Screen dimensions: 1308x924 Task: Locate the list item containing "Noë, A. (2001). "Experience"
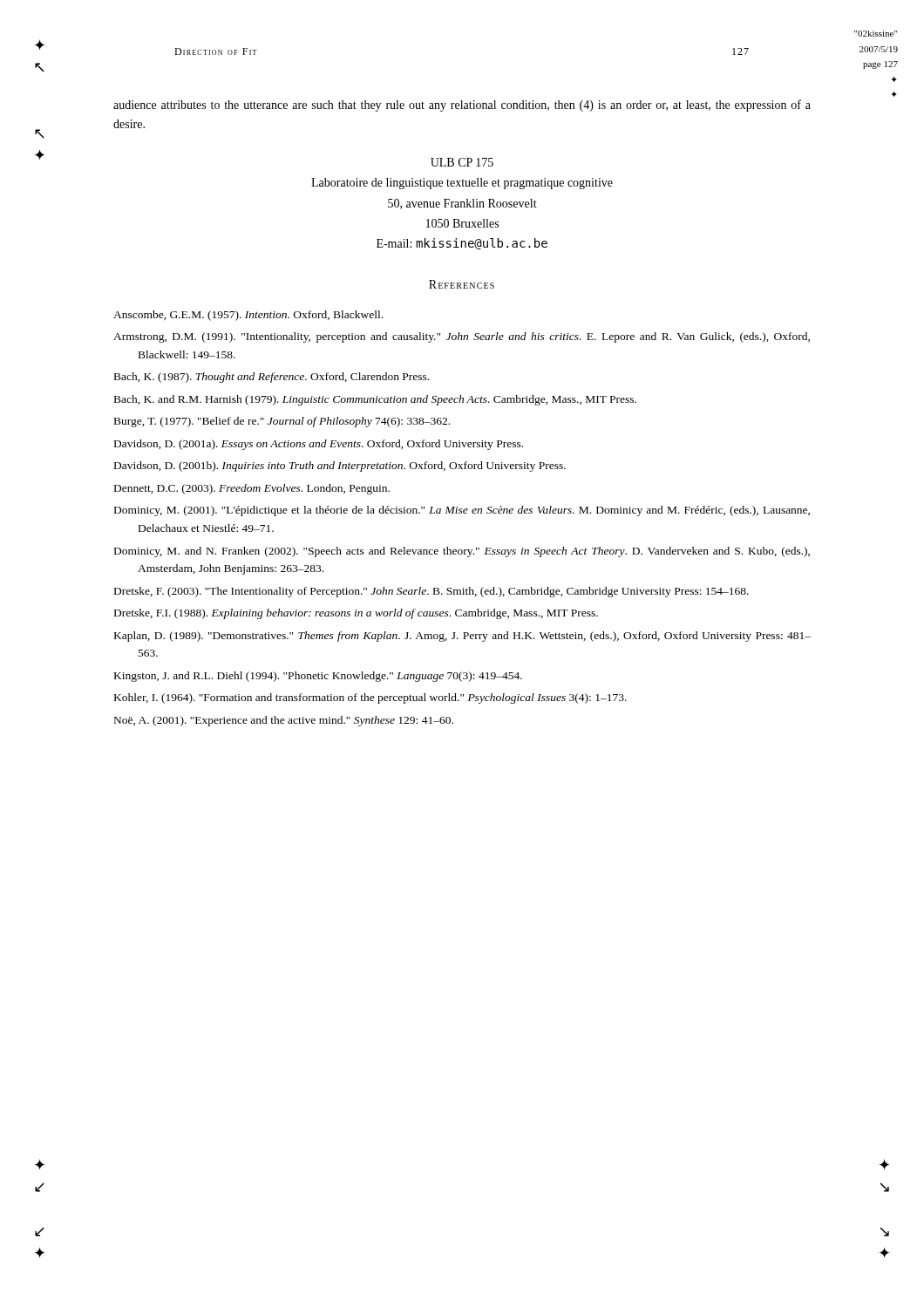(284, 720)
